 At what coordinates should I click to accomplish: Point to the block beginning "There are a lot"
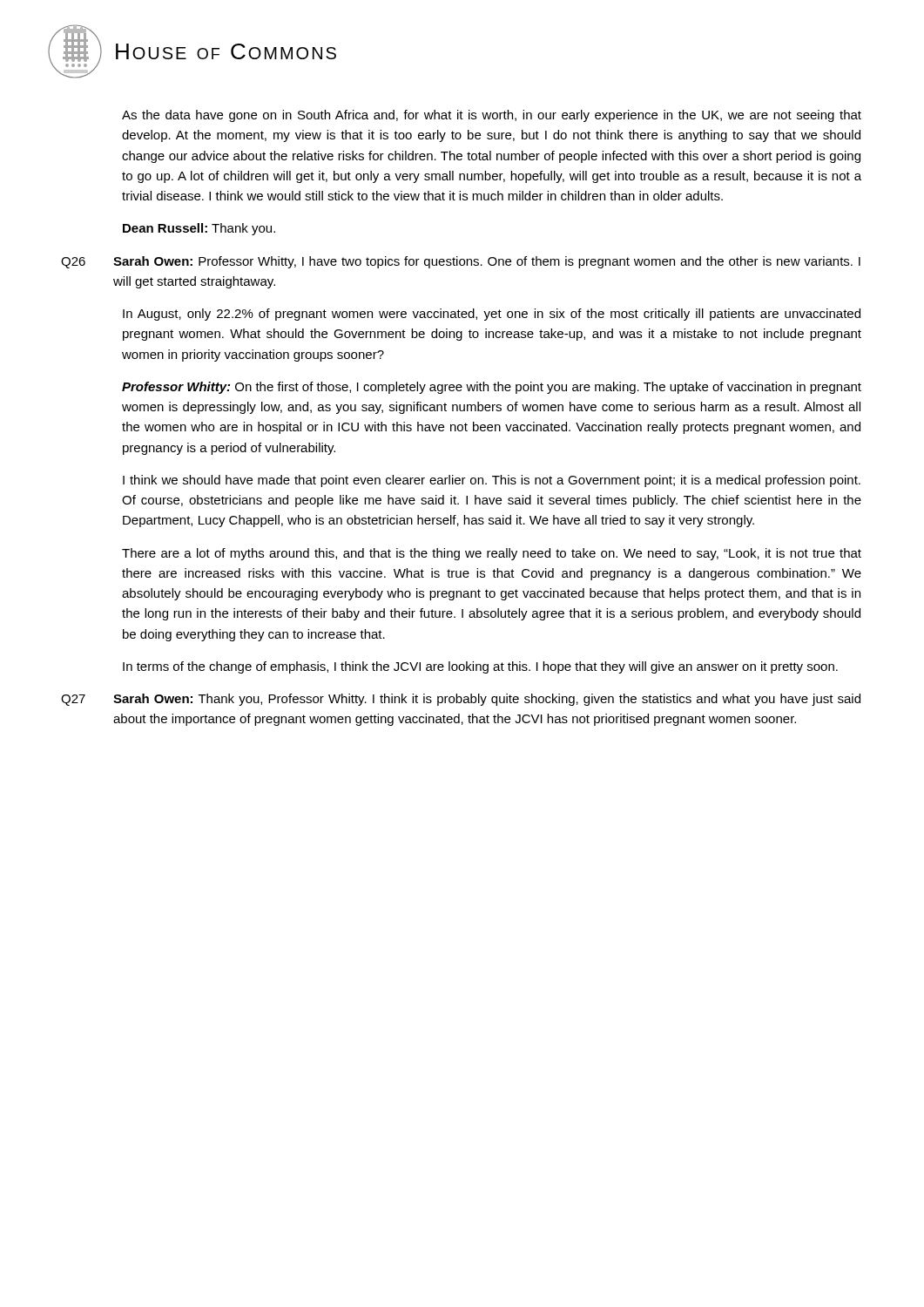[492, 593]
